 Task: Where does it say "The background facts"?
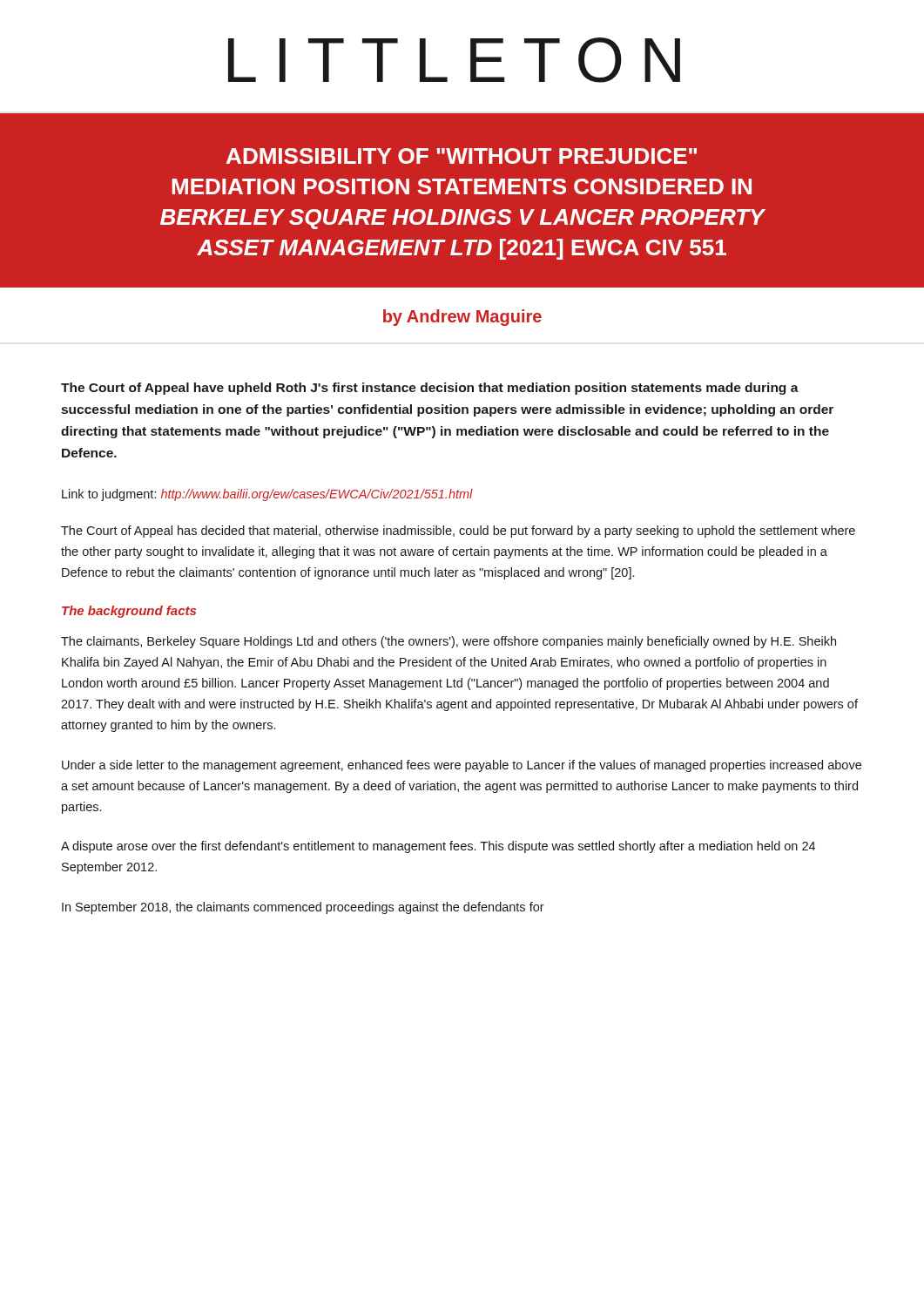click(129, 612)
